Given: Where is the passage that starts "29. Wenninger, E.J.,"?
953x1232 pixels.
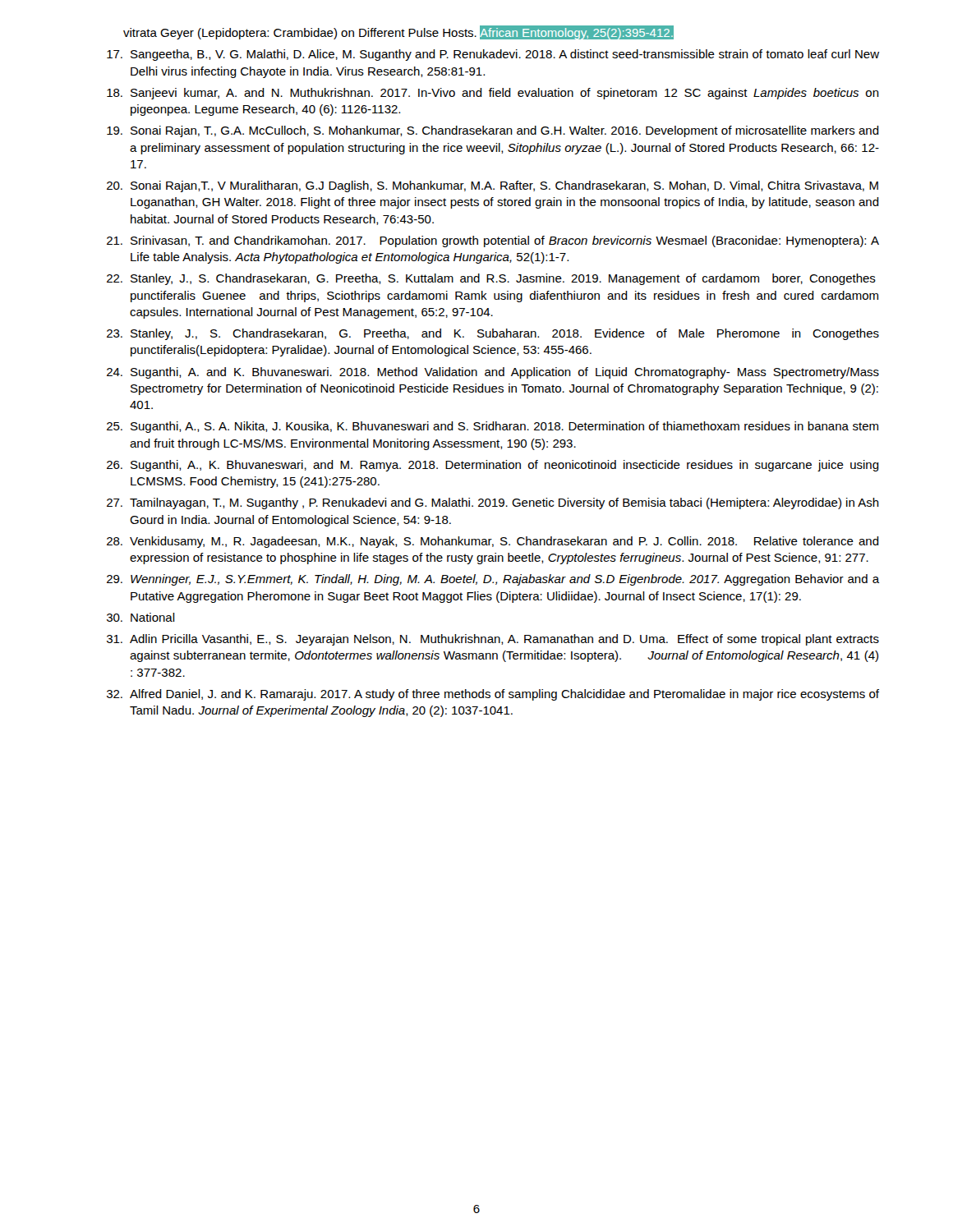Looking at the screenshot, I should point(485,588).
